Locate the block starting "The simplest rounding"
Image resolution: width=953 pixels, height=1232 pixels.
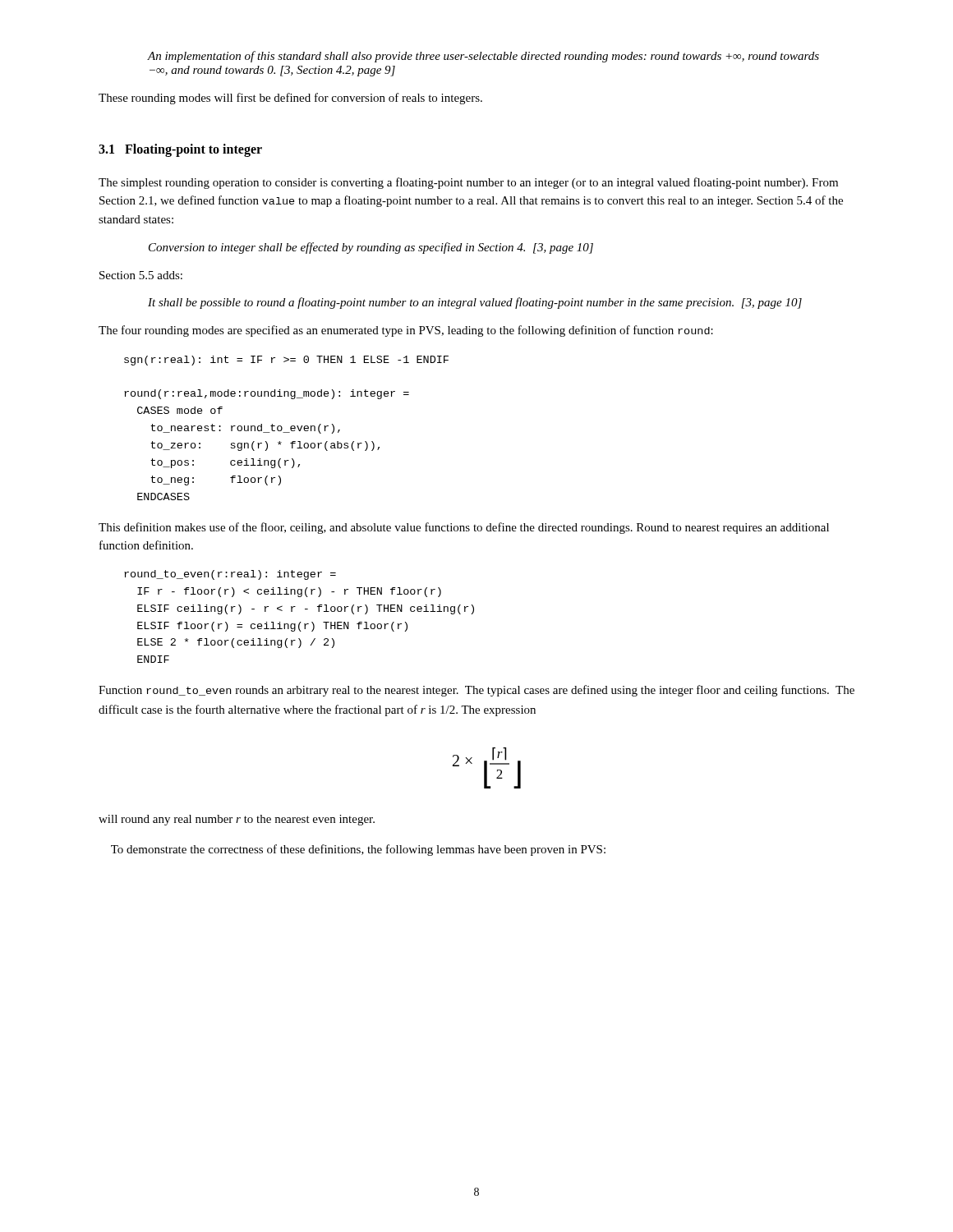click(485, 201)
